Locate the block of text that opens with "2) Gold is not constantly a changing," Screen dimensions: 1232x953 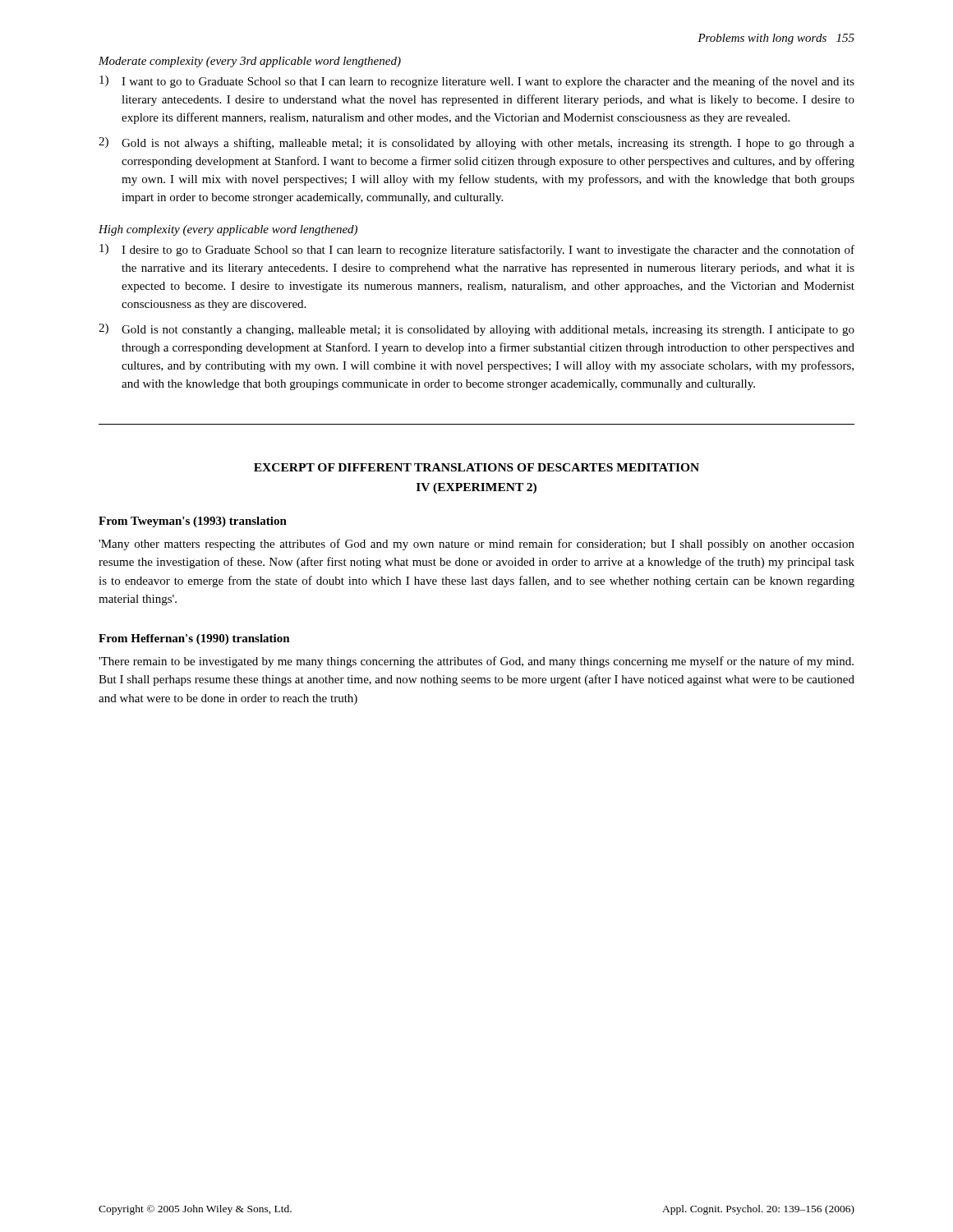point(476,357)
